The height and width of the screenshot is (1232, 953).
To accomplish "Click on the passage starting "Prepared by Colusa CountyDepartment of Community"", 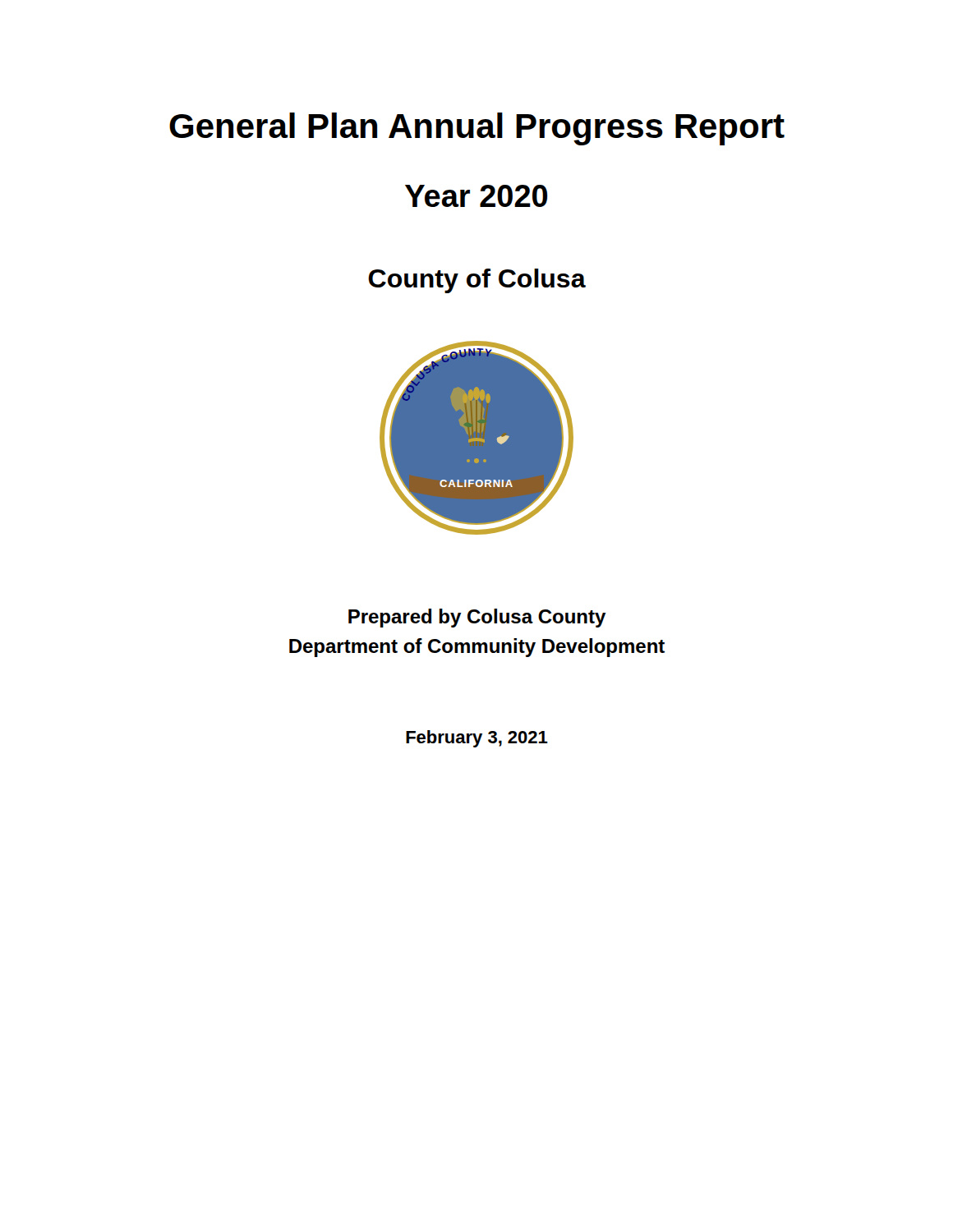I will tap(476, 631).
